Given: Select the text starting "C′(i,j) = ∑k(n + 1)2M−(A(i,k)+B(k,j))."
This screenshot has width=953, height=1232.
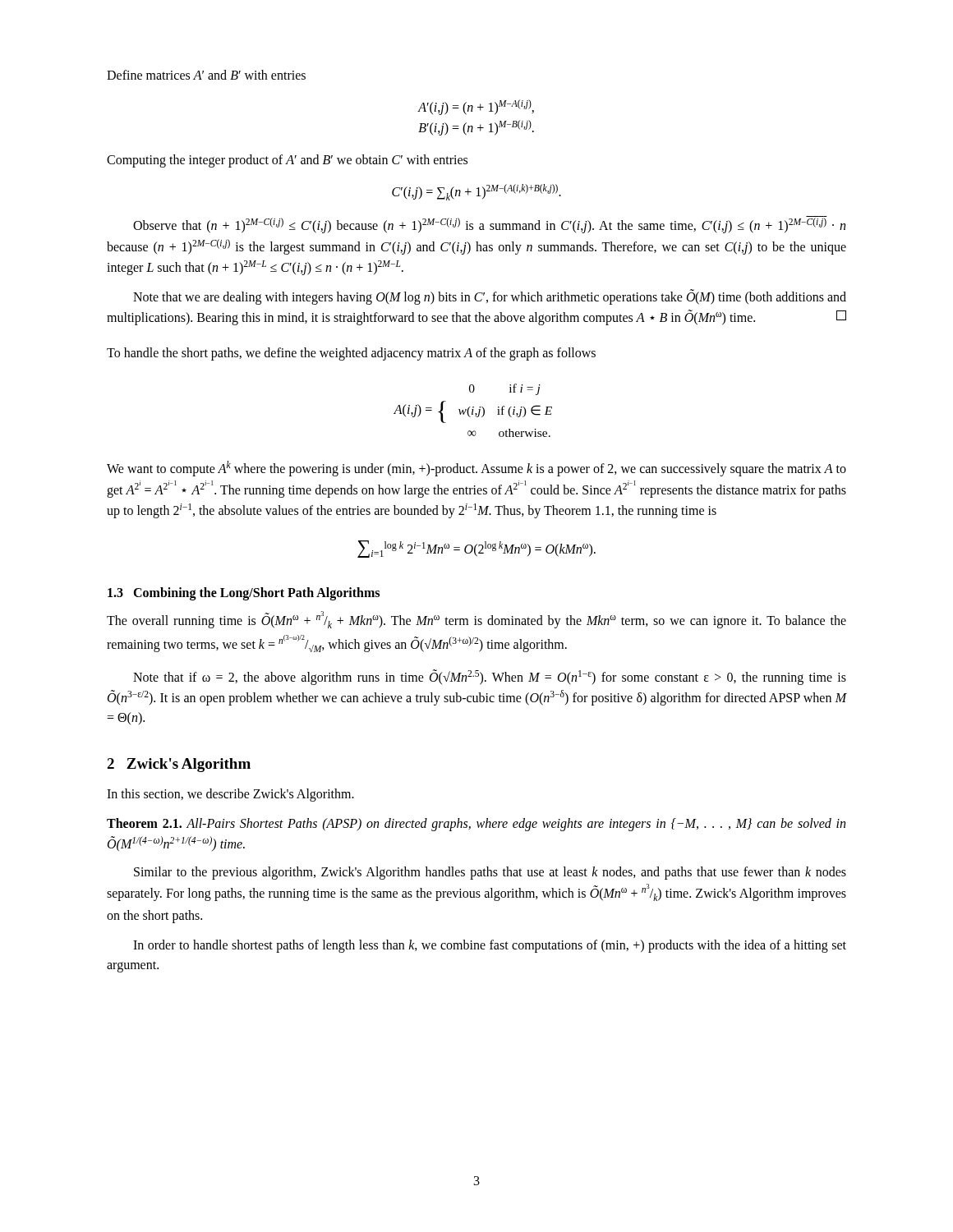Looking at the screenshot, I should pyautogui.click(x=476, y=192).
